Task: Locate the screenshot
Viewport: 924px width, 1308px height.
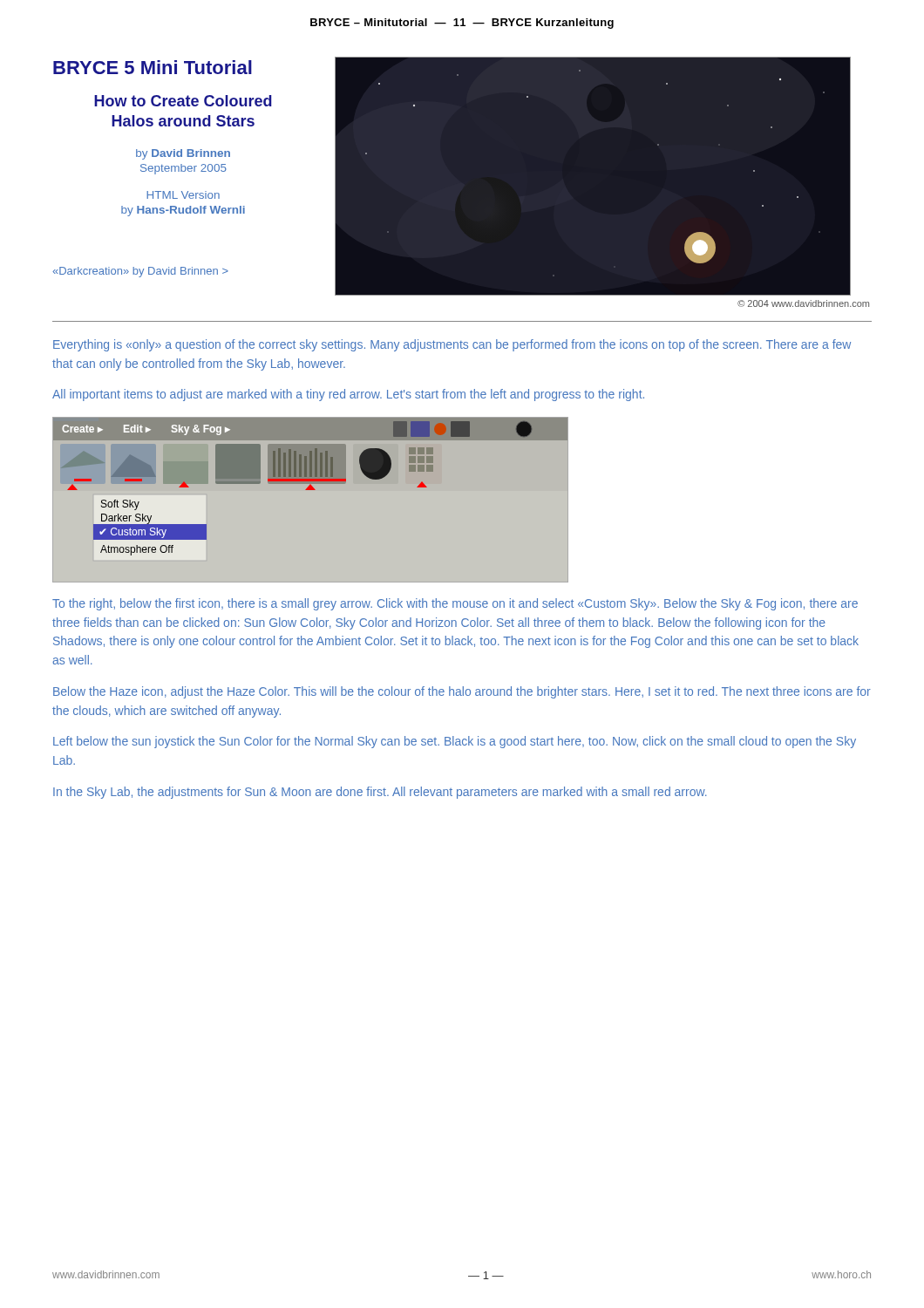Action: pos(462,500)
